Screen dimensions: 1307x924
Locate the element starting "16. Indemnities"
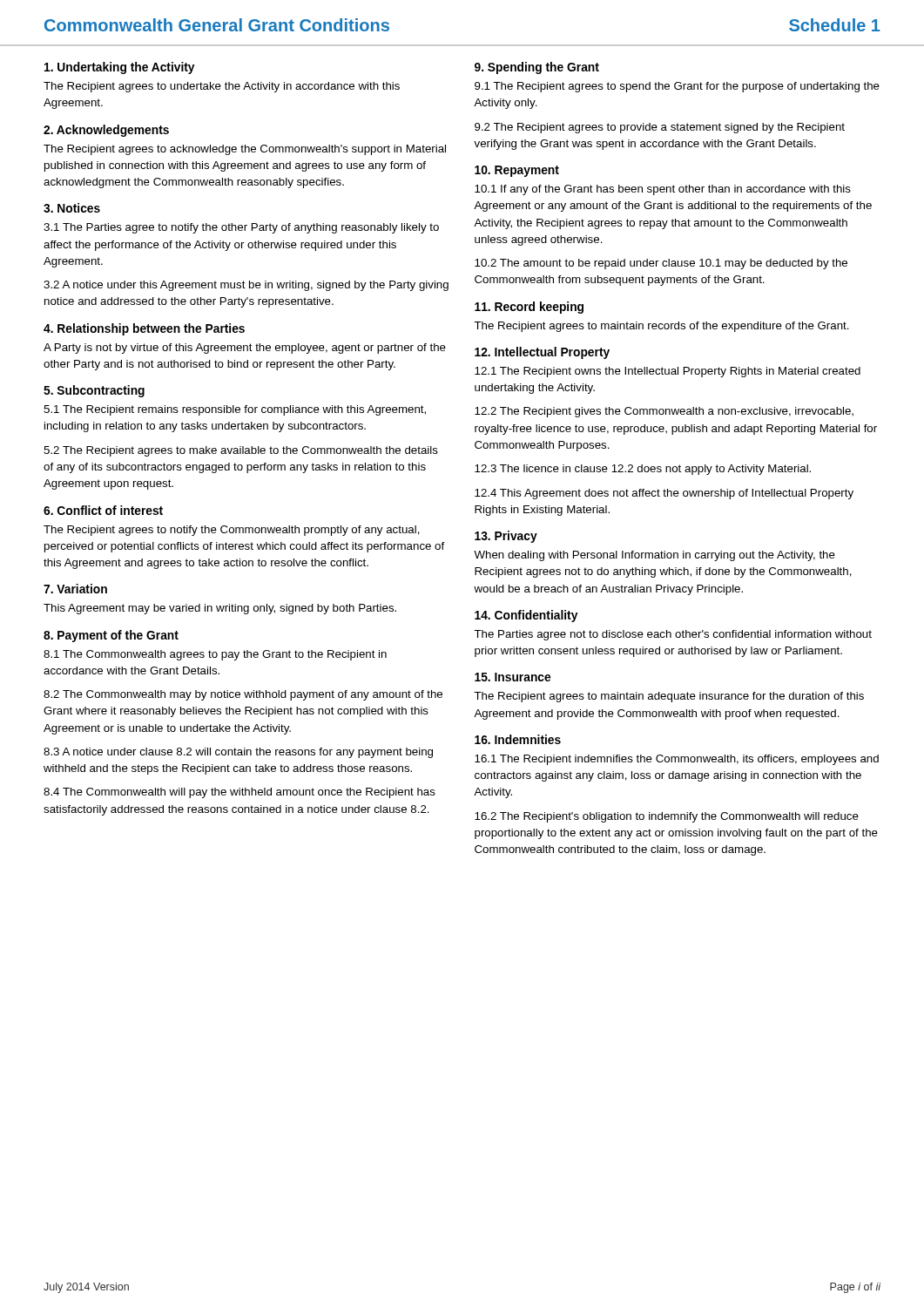(x=518, y=740)
